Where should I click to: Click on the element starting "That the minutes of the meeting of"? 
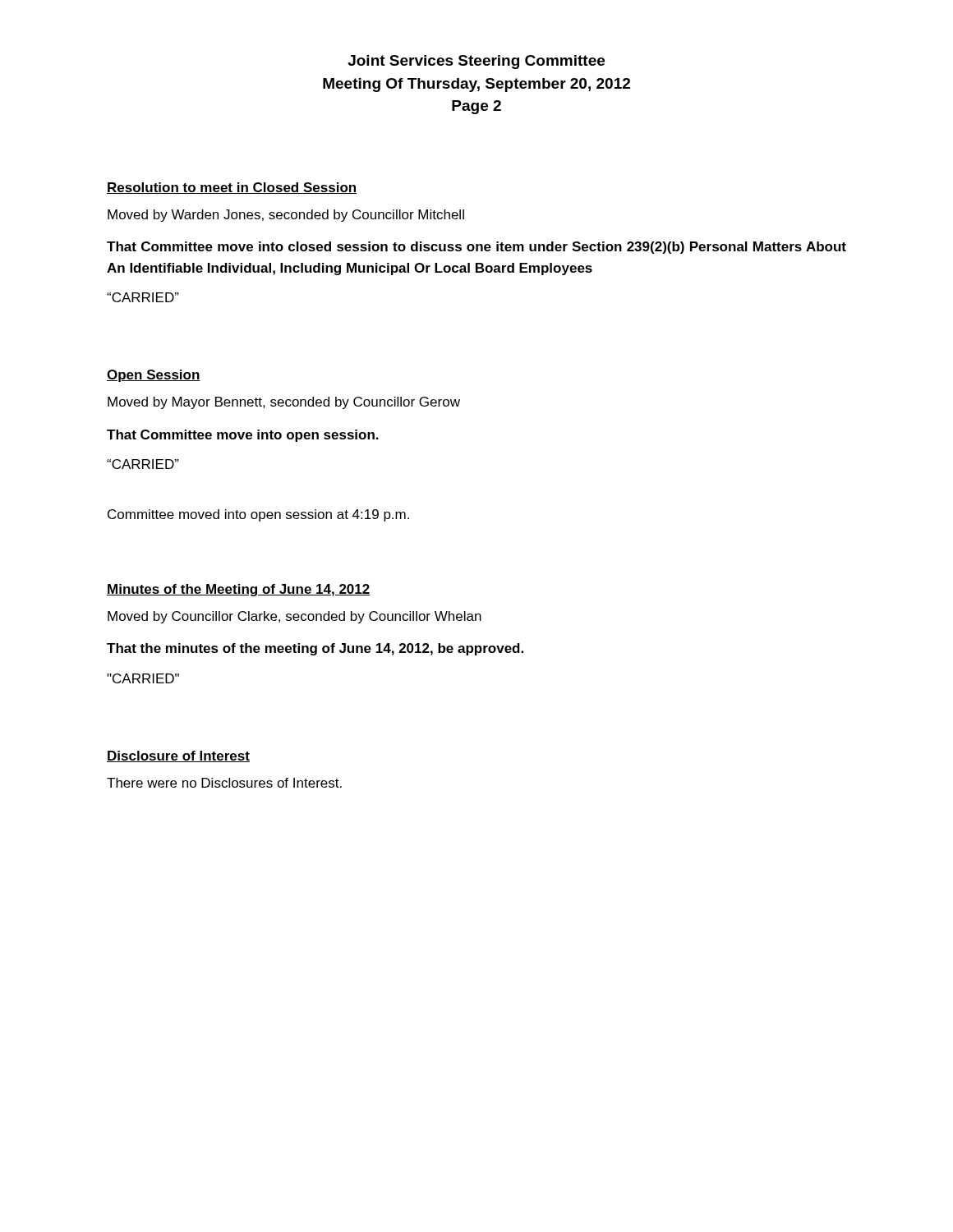pos(316,649)
